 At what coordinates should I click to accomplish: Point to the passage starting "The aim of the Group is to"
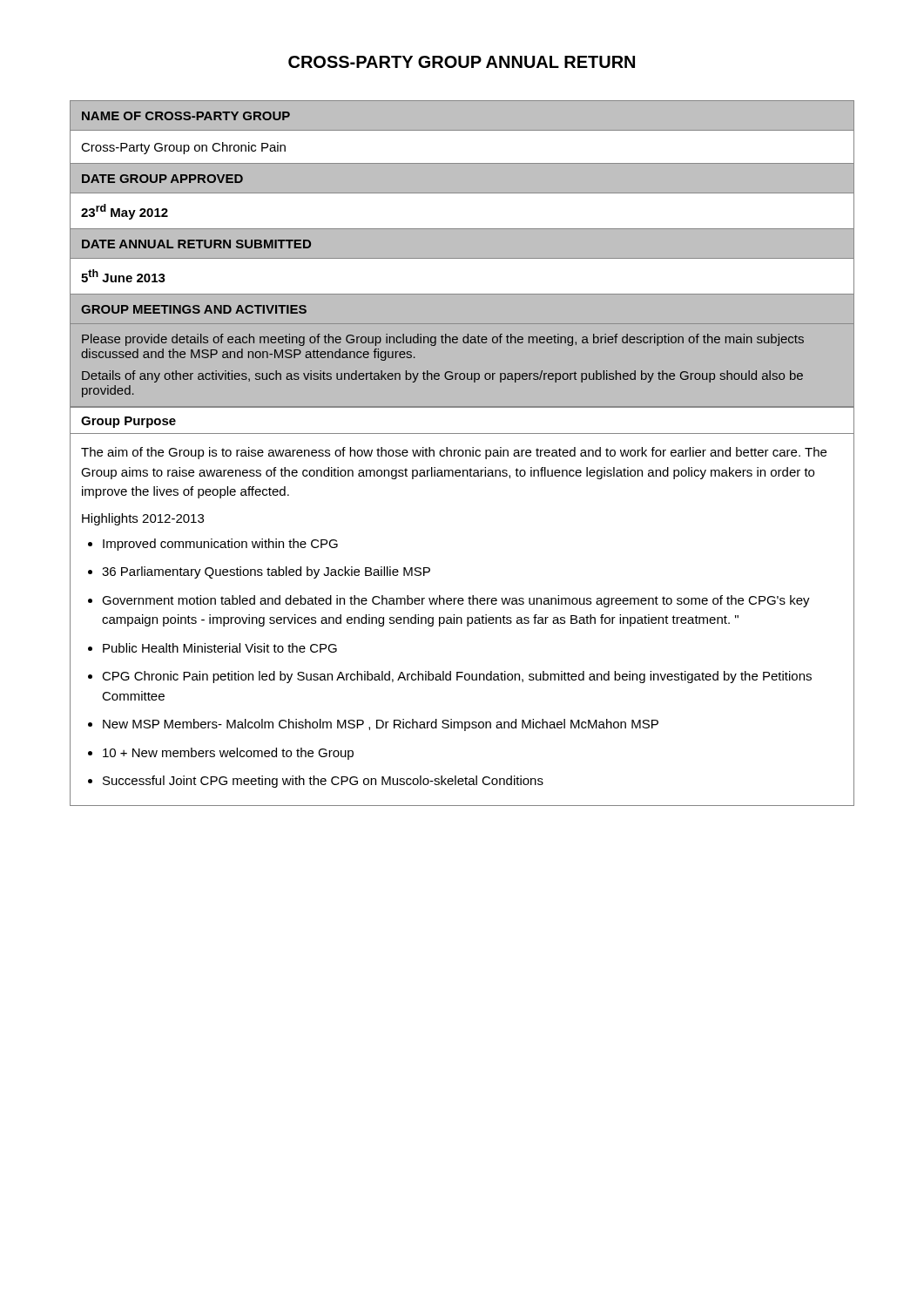pos(454,471)
